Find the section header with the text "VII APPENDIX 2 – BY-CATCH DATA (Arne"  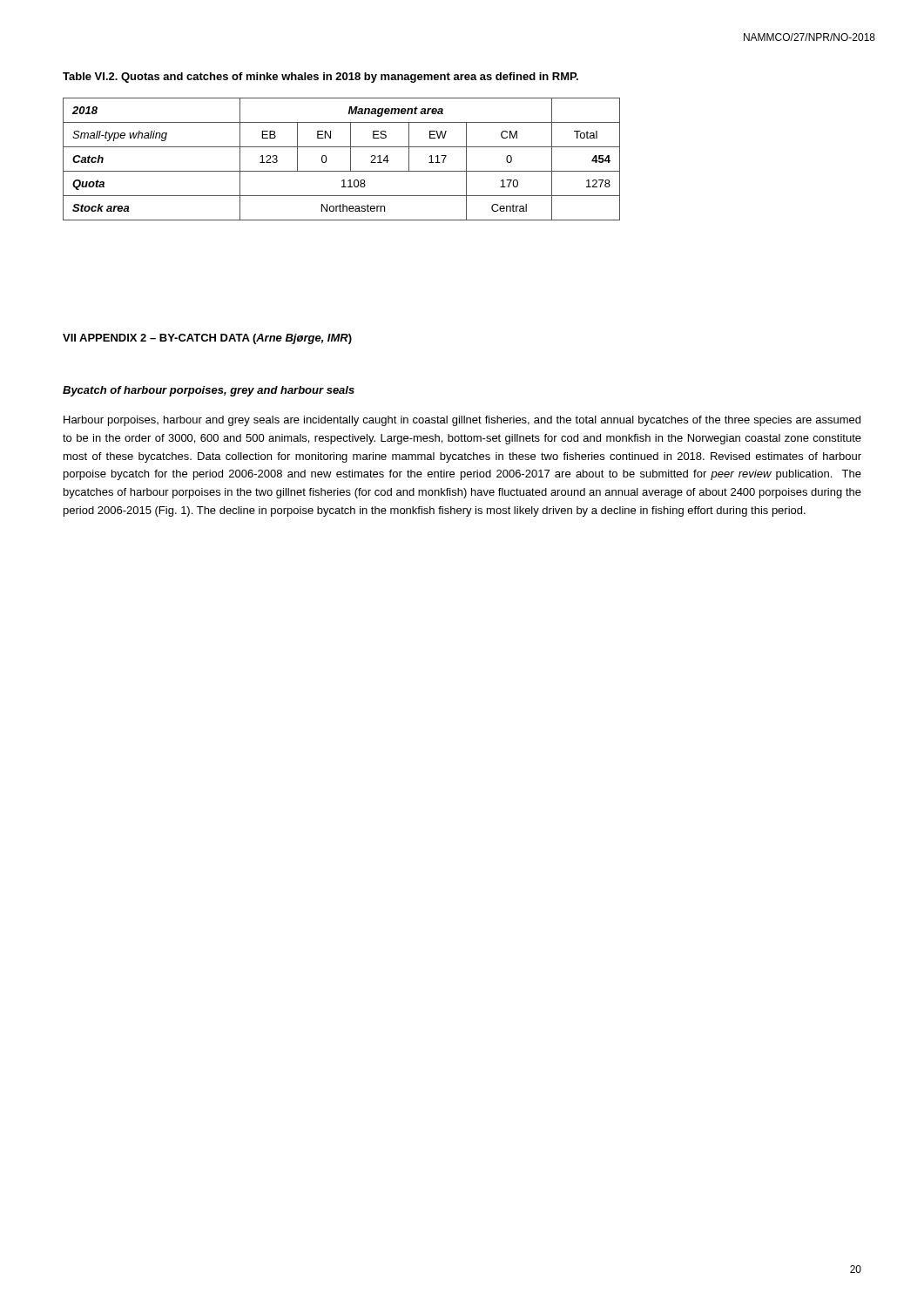[207, 338]
